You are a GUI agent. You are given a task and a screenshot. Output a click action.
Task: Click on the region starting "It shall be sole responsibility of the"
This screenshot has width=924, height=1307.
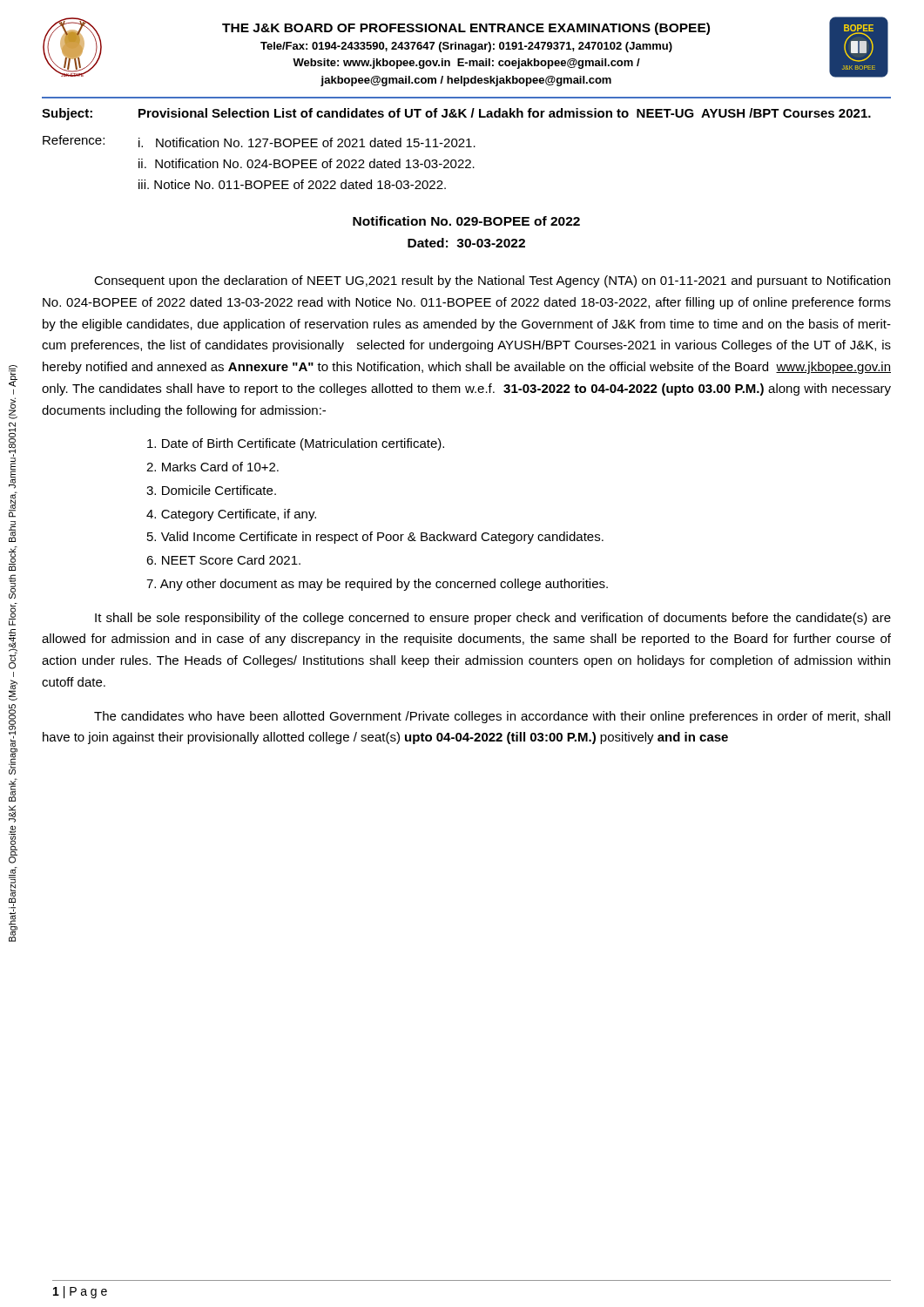(x=466, y=650)
